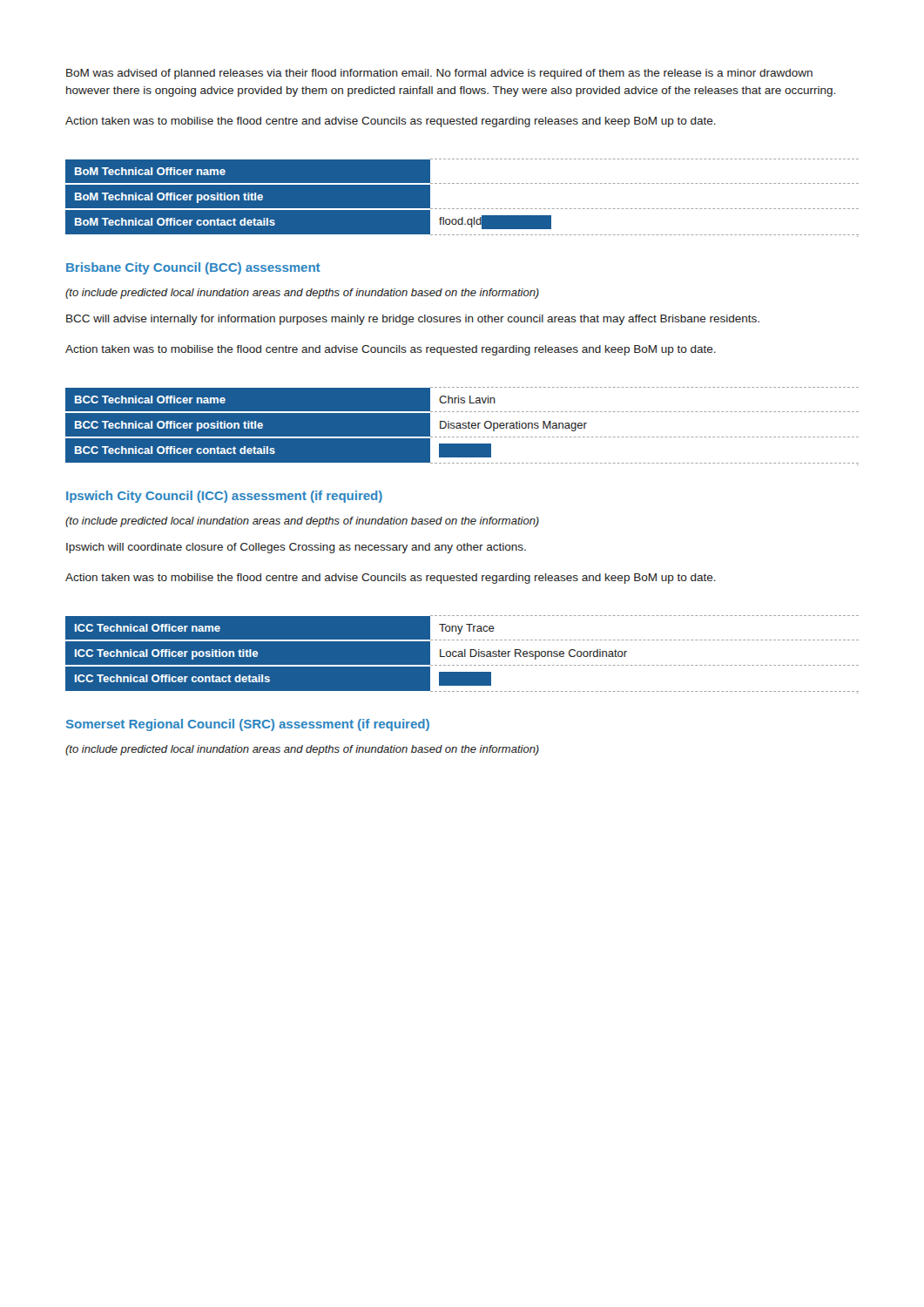This screenshot has height=1307, width=924.
Task: Click on the table containing "Chris Lavin"
Action: click(x=462, y=425)
